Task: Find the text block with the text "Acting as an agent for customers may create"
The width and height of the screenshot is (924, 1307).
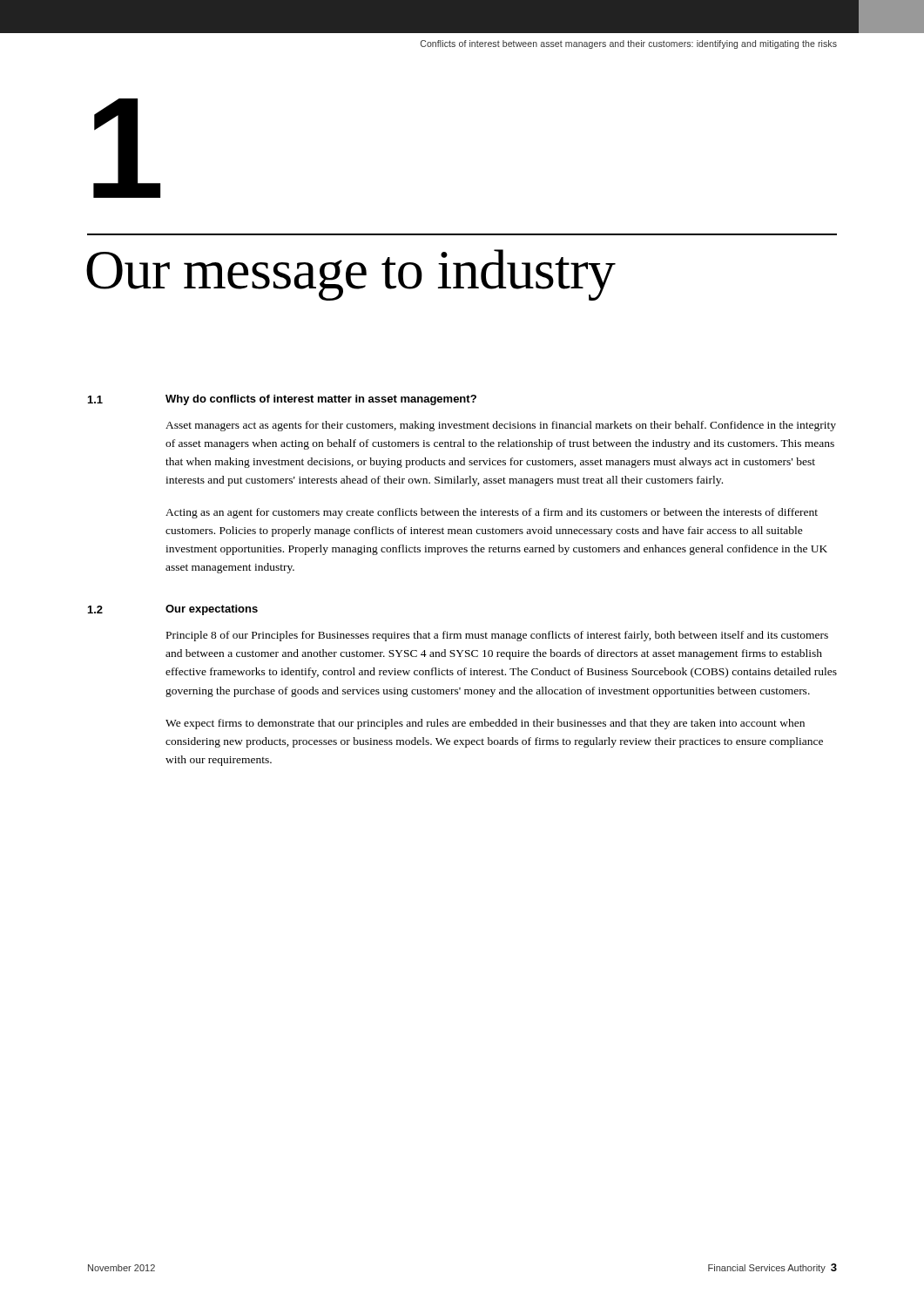Action: coord(497,540)
